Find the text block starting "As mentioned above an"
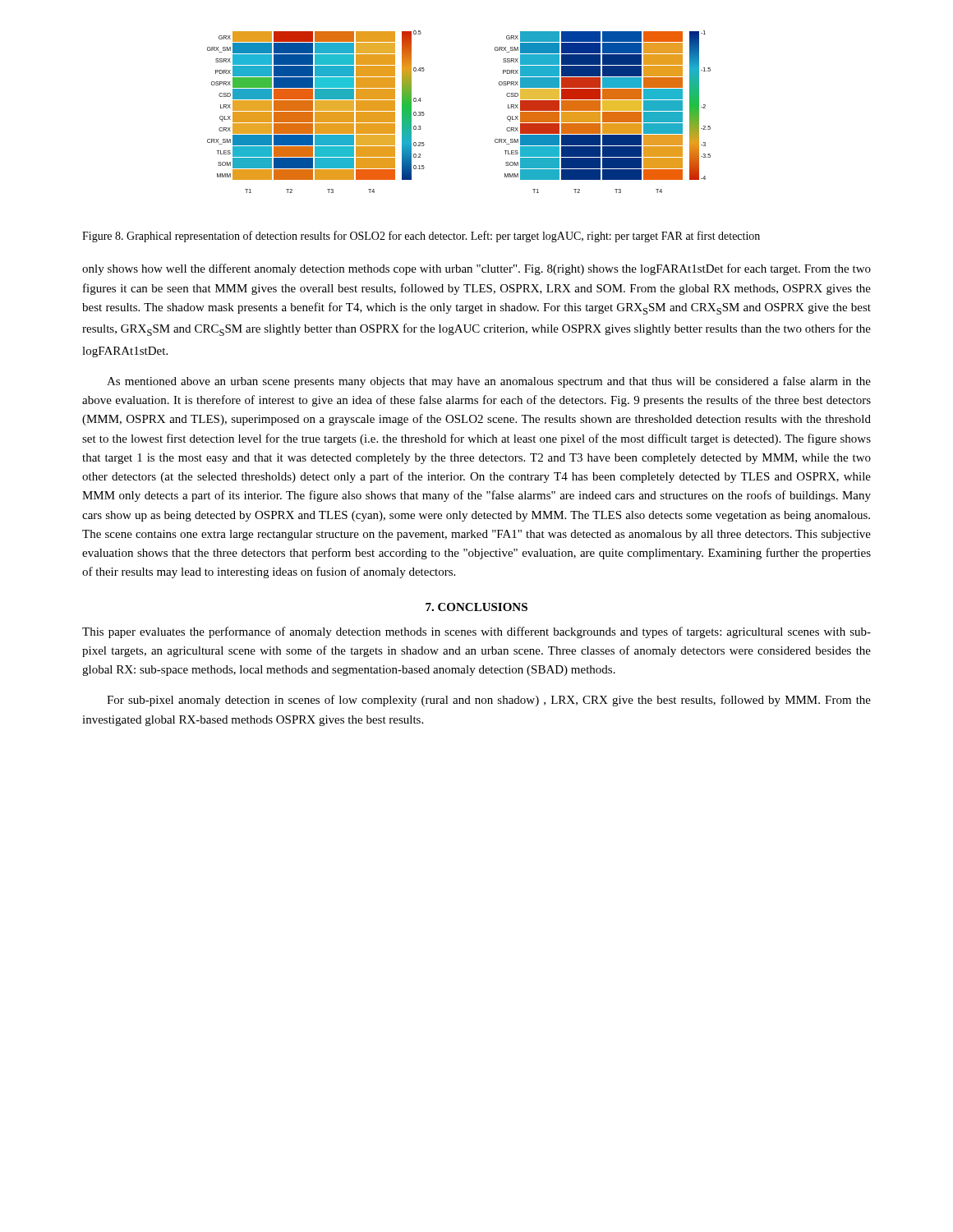This screenshot has height=1232, width=953. (x=476, y=476)
